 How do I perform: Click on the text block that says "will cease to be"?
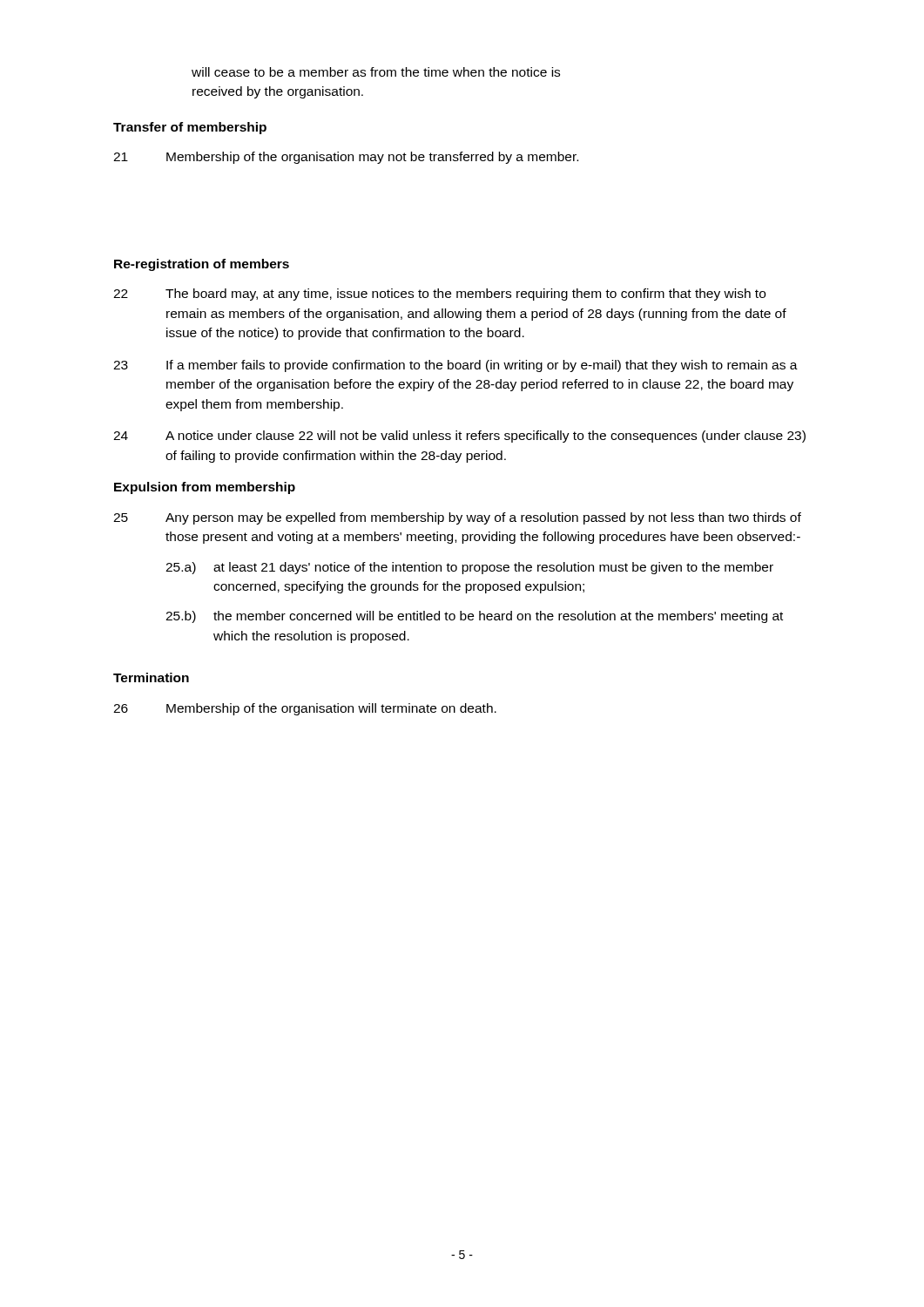click(x=376, y=82)
